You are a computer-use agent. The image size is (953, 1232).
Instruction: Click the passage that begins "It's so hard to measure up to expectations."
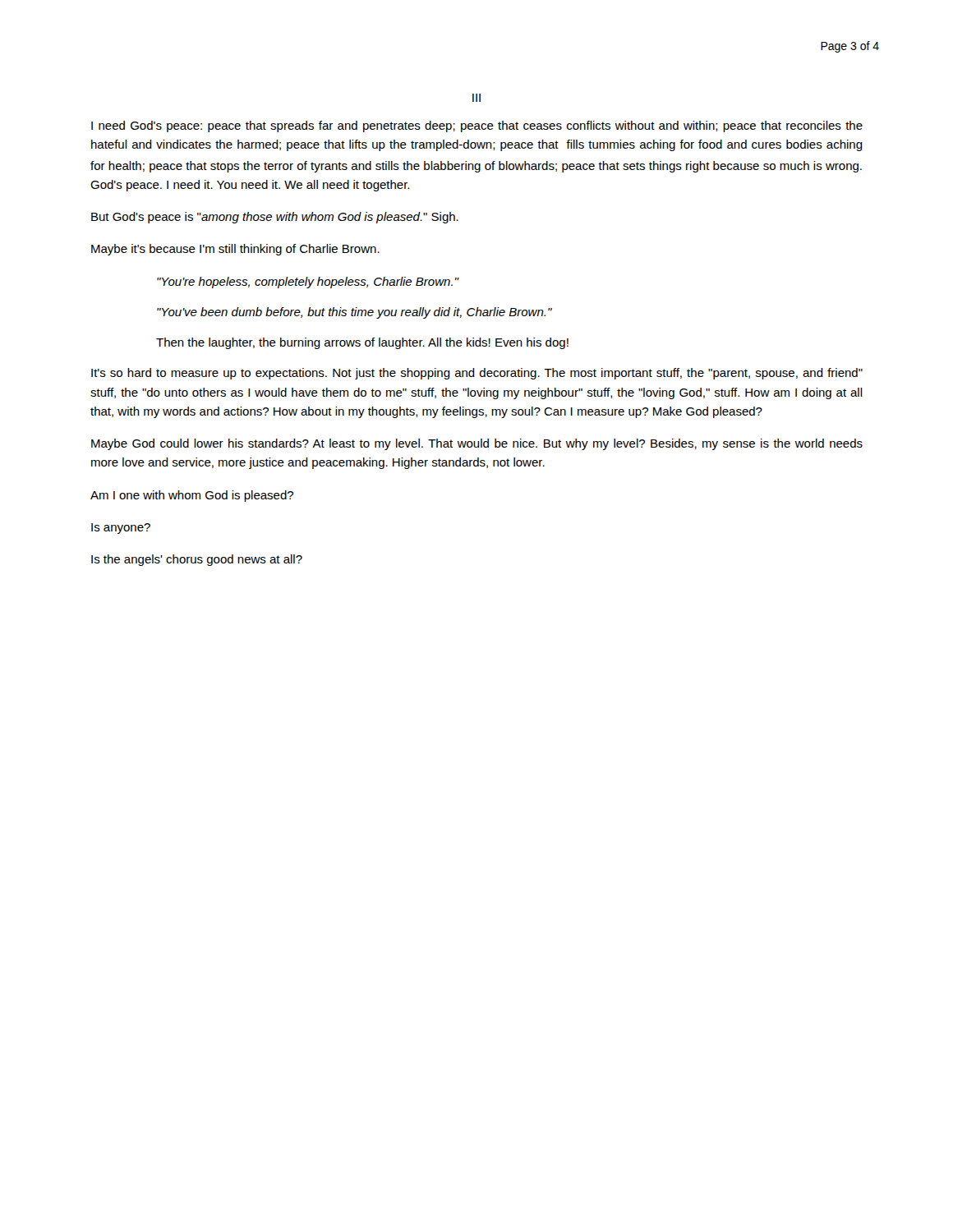[476, 392]
